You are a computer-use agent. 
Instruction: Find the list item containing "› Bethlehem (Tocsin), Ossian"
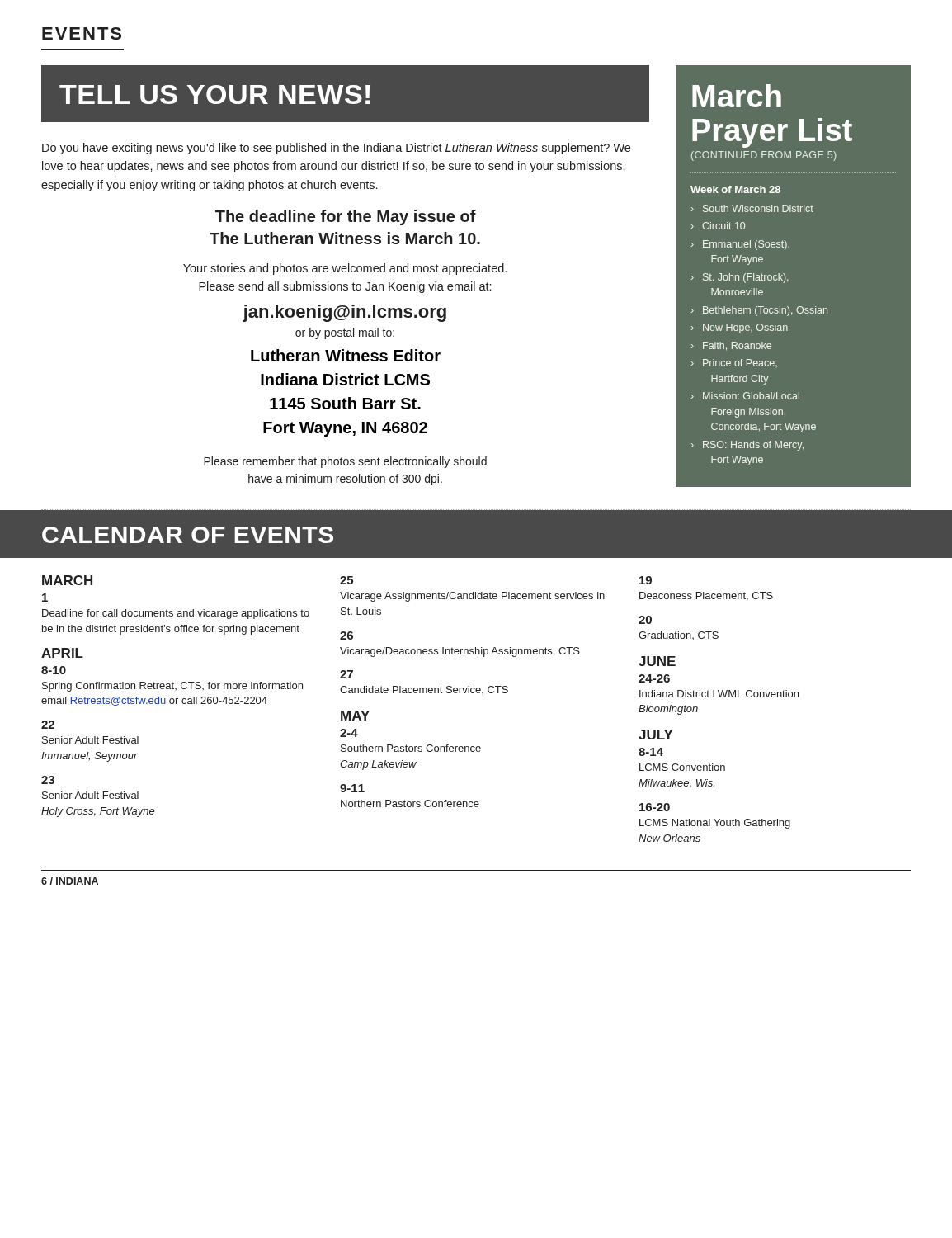[x=759, y=310]
